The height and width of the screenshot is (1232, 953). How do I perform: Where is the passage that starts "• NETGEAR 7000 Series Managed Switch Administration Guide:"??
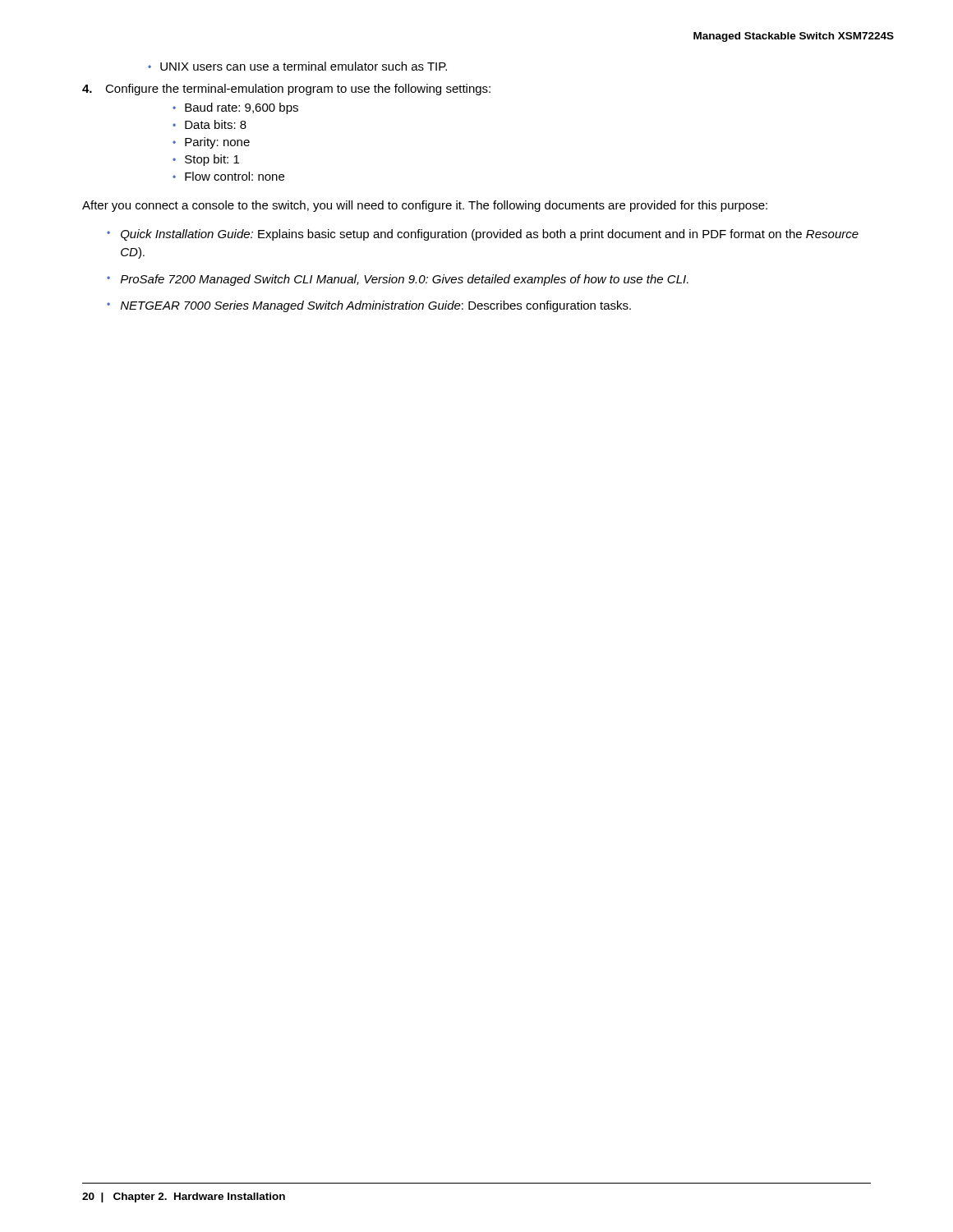(x=476, y=306)
